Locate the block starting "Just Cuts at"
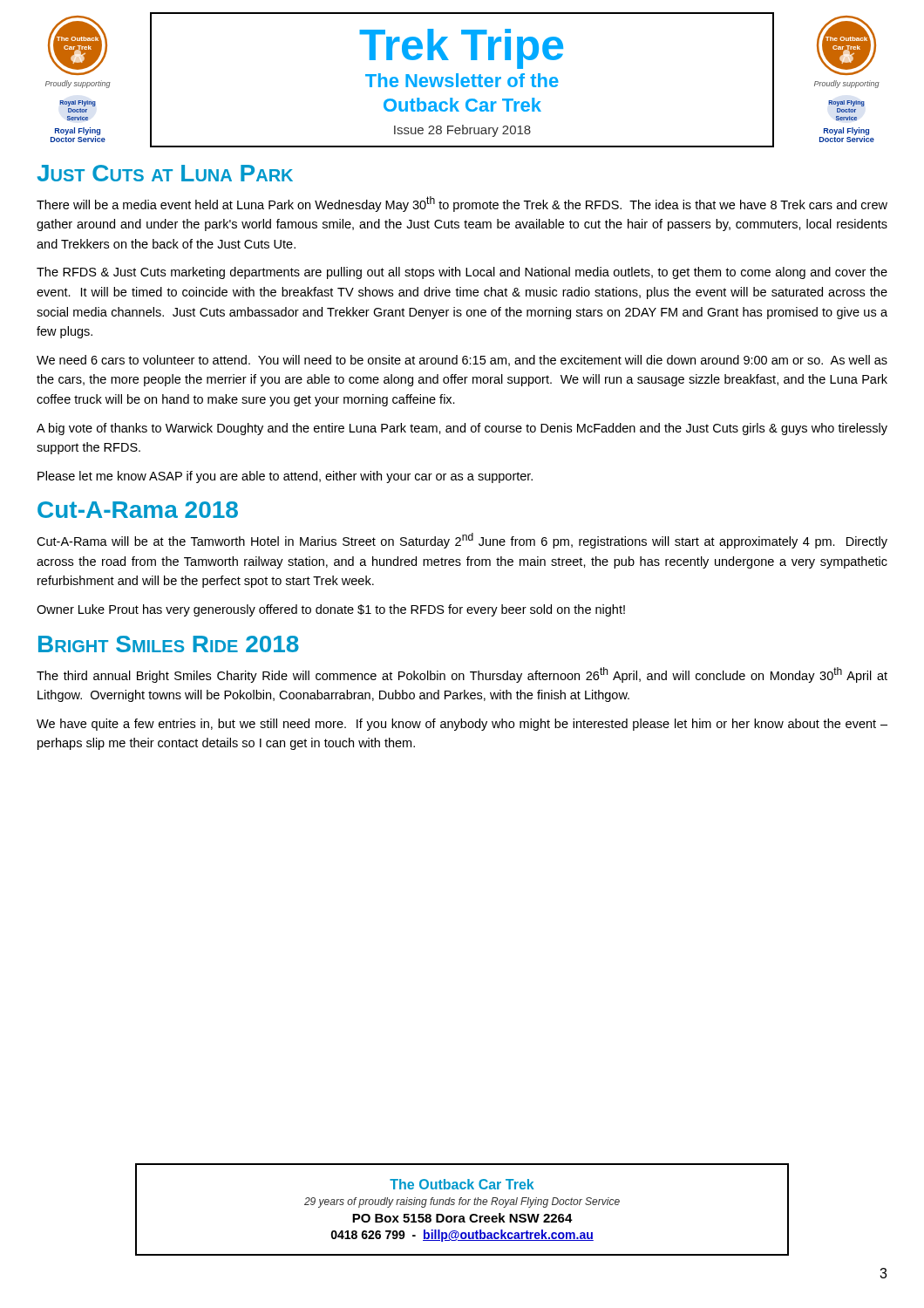The image size is (924, 1308). coord(165,173)
